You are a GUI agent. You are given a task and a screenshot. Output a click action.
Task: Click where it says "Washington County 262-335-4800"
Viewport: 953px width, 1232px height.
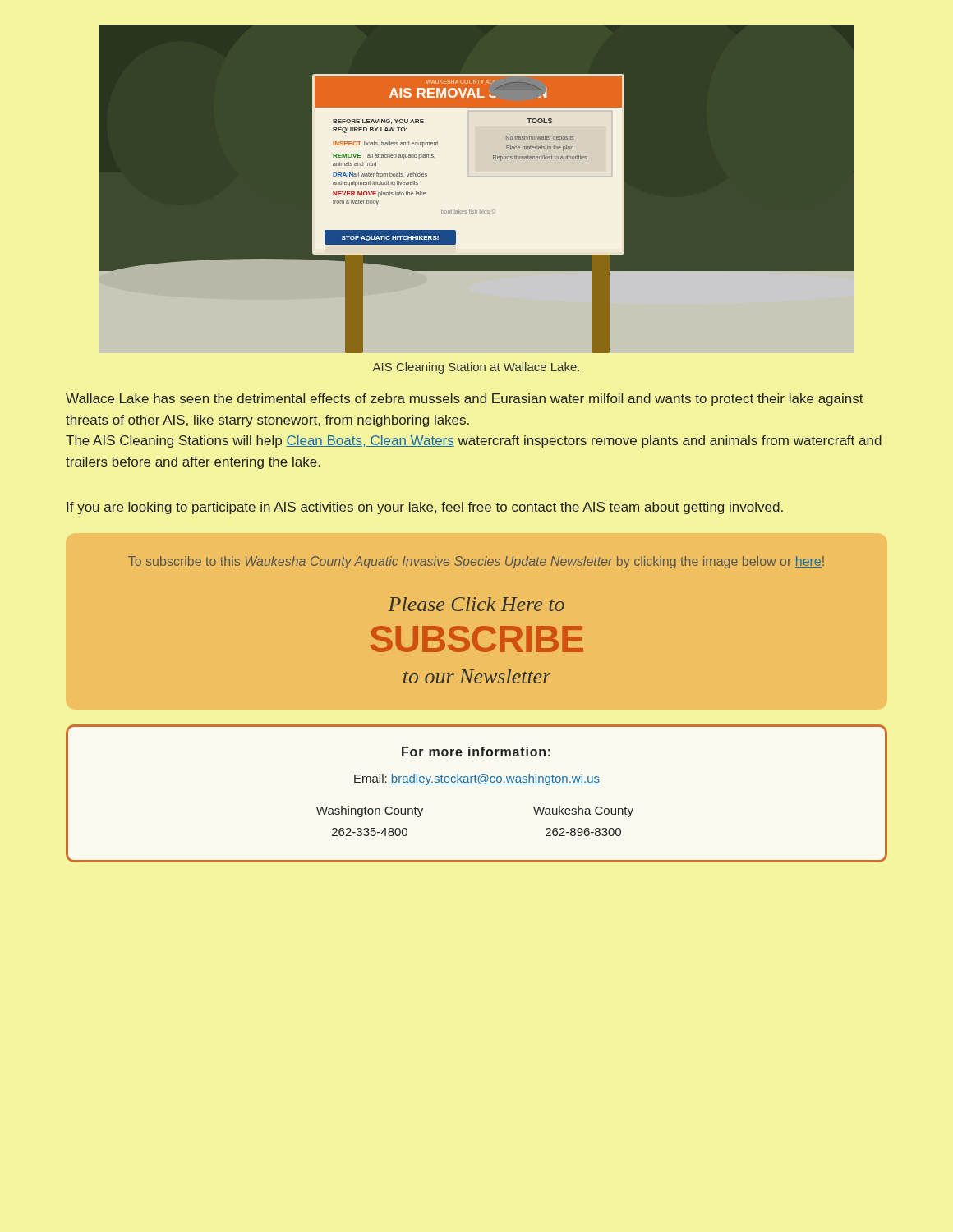(x=370, y=821)
